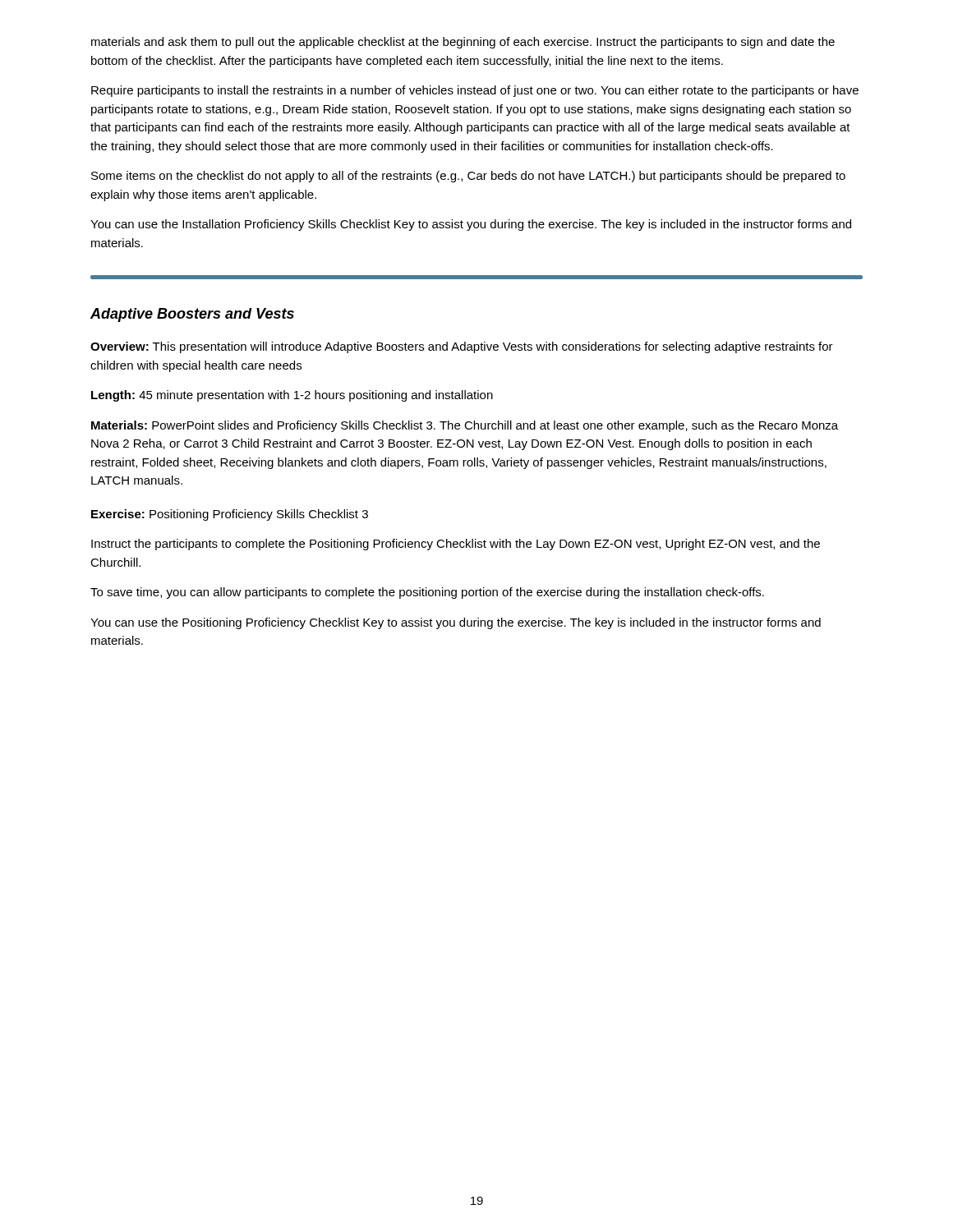The height and width of the screenshot is (1232, 953).
Task: Select the block starting "Overview: This presentation will introduce Adaptive Boosters and"
Action: pos(462,355)
